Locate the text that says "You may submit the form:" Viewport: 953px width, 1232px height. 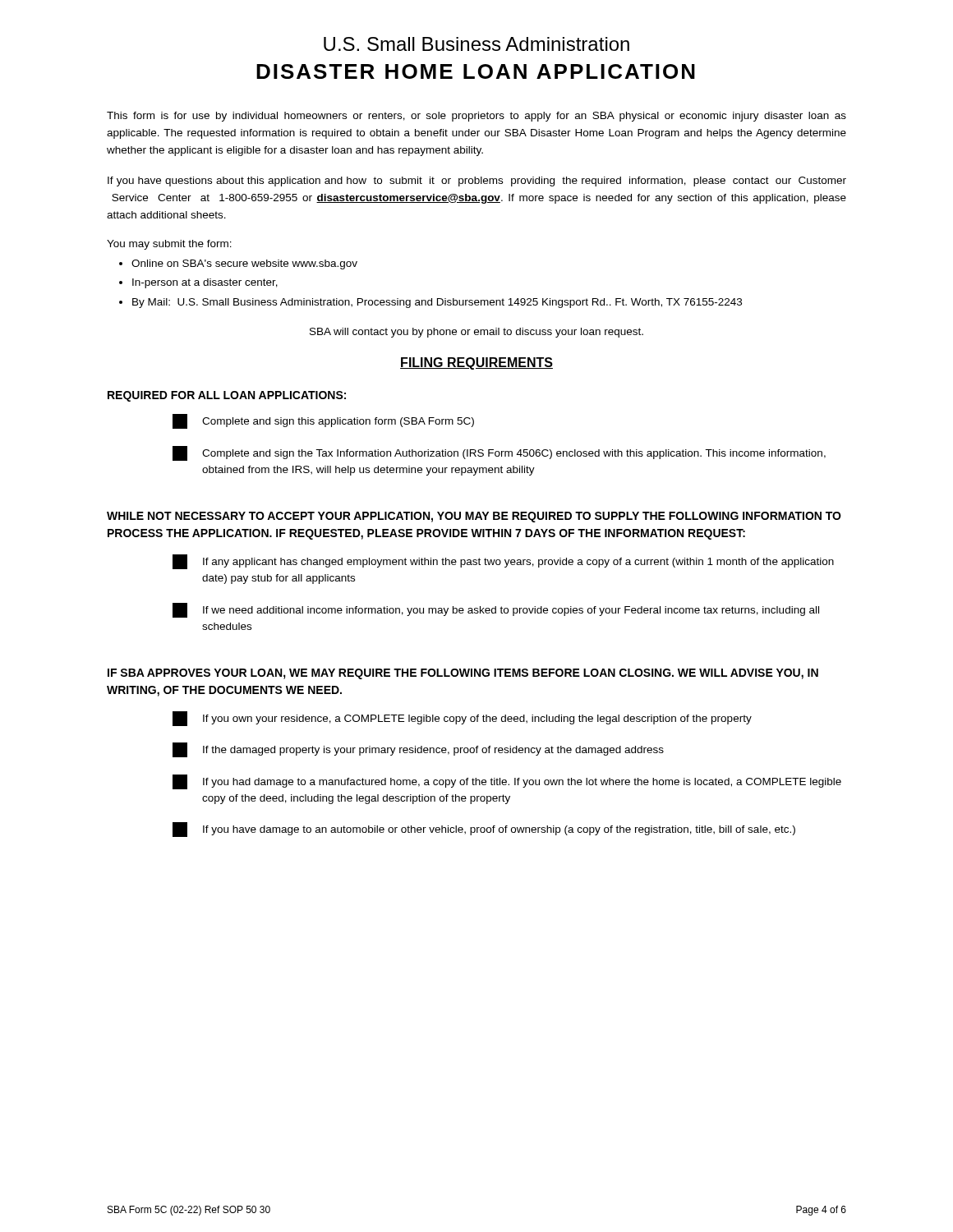pyautogui.click(x=169, y=243)
